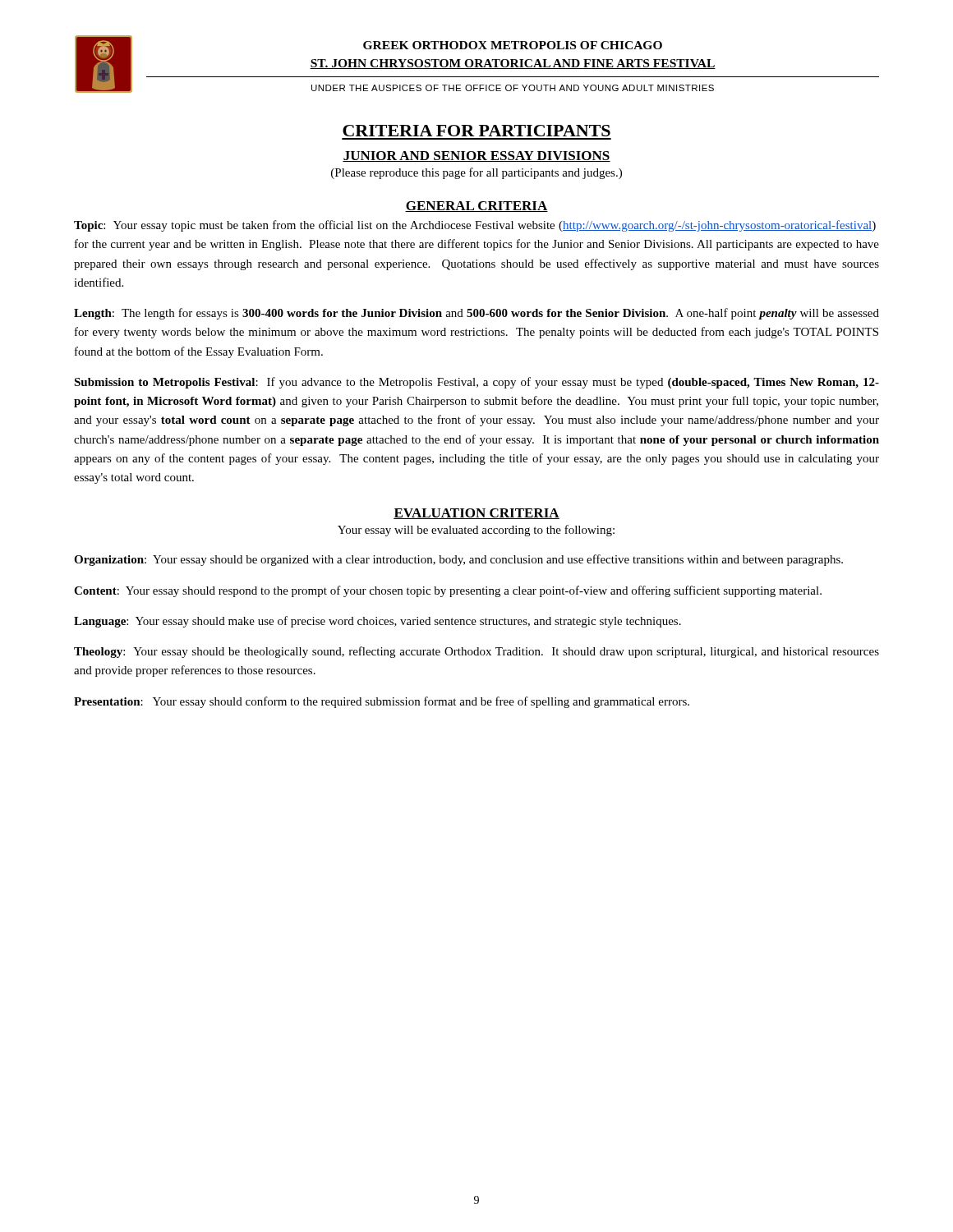The image size is (953, 1232).
Task: Select the text starting "Submission to Metropolis Festival: If you advance"
Action: 476,429
